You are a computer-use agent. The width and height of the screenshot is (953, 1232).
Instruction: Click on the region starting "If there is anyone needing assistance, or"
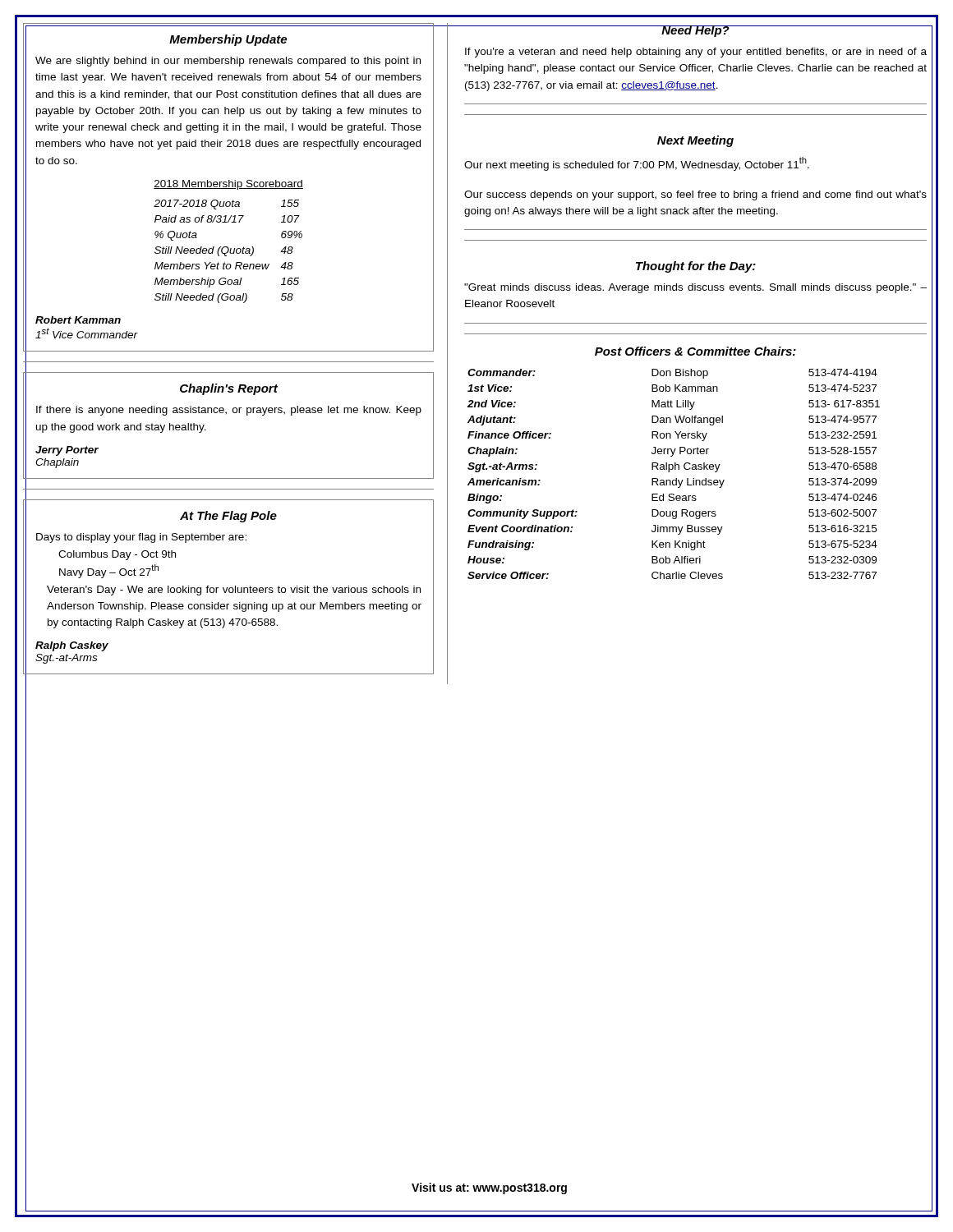(228, 418)
